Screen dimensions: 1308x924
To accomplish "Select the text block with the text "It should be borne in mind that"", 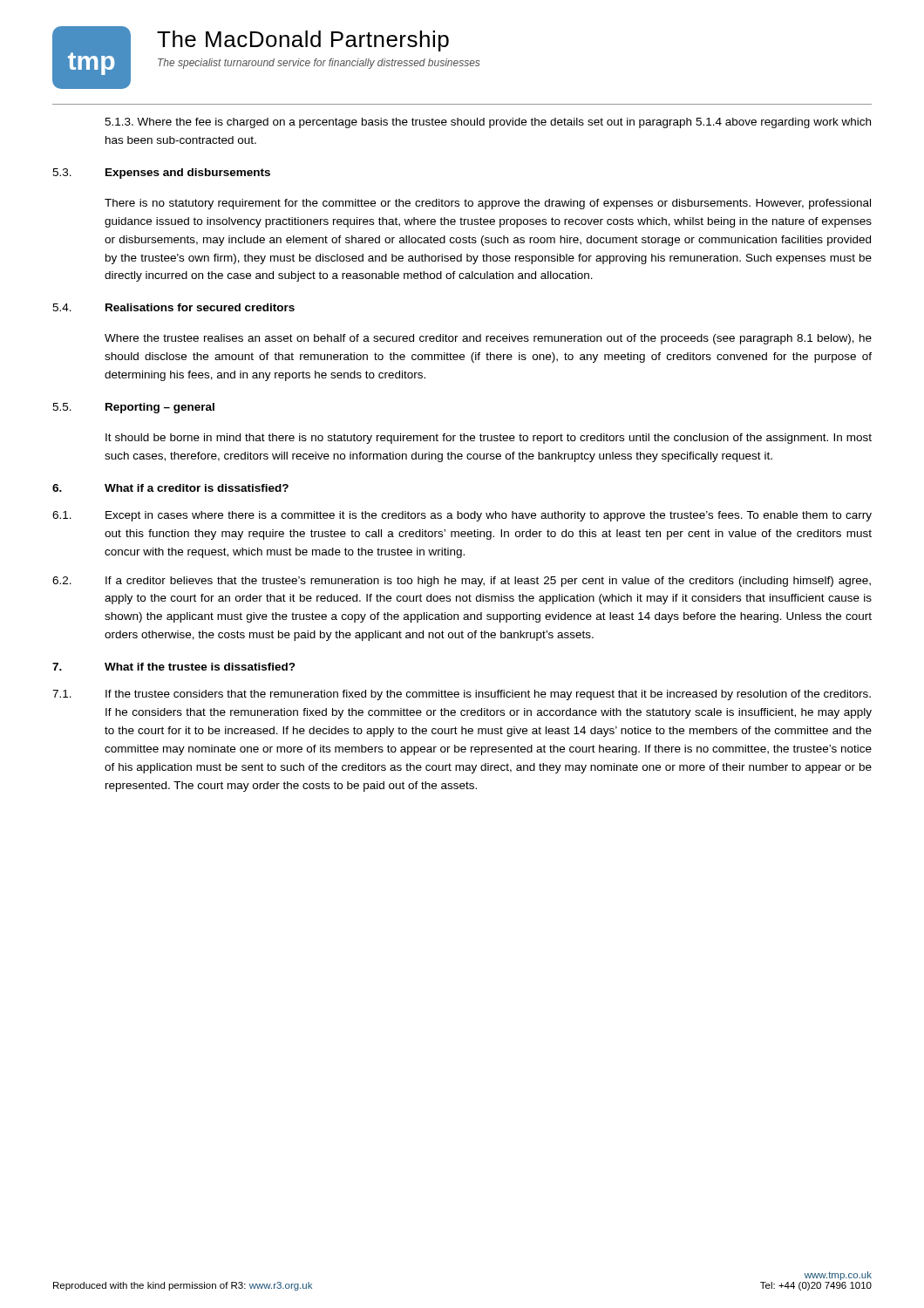I will 462,447.
